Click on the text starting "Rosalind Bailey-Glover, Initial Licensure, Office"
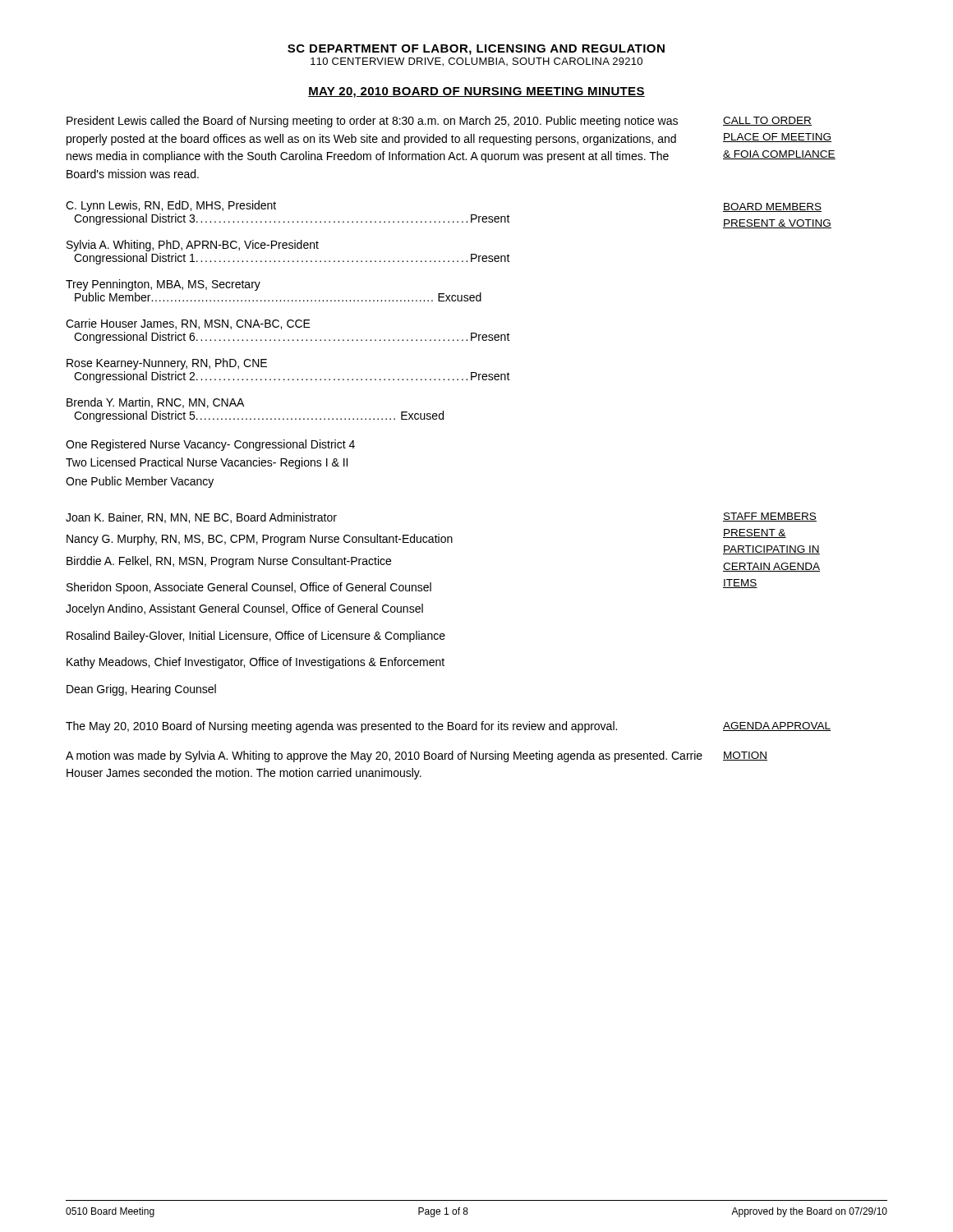Image resolution: width=953 pixels, height=1232 pixels. pyautogui.click(x=386, y=636)
